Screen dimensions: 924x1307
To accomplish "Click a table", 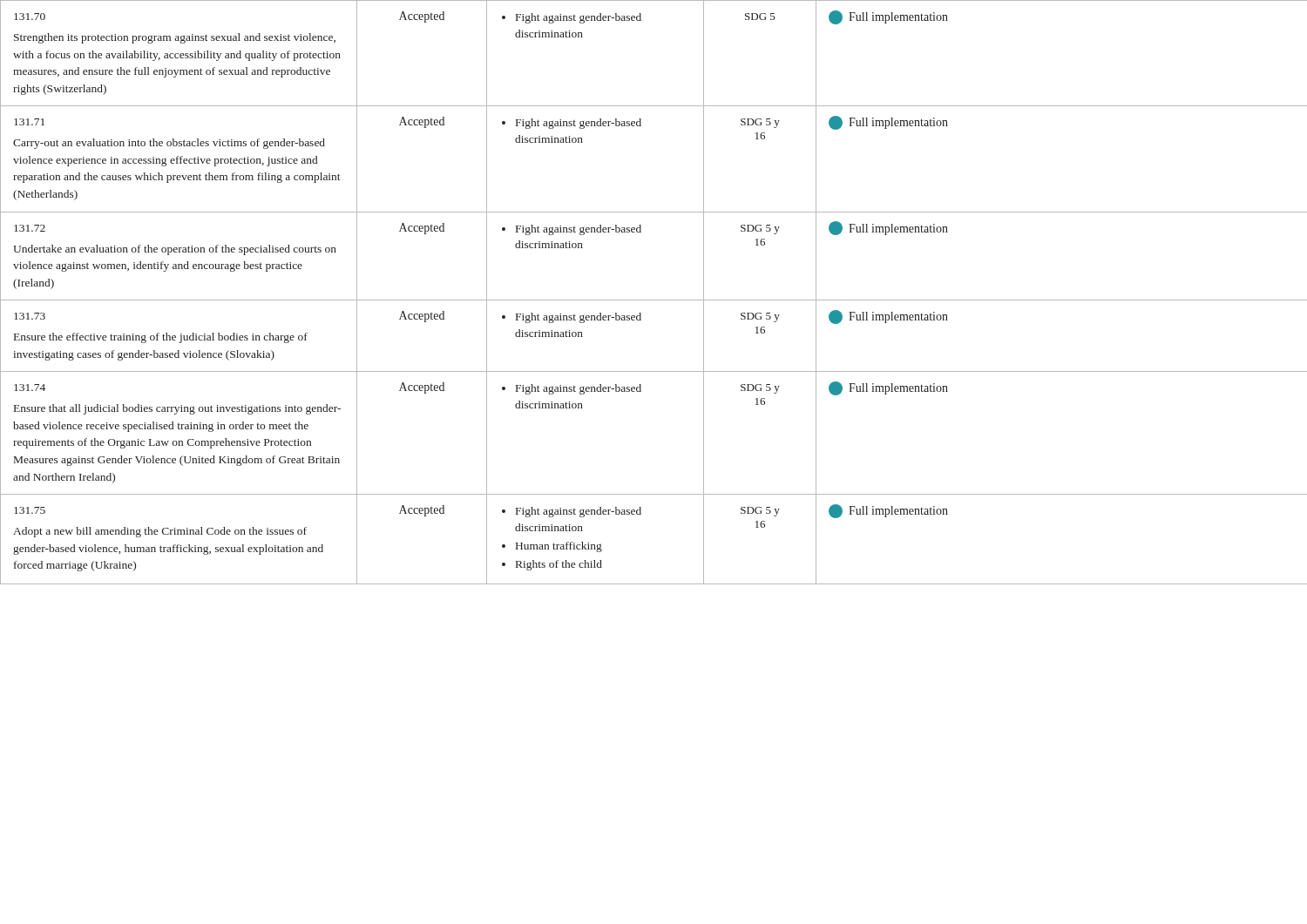I will click(654, 462).
